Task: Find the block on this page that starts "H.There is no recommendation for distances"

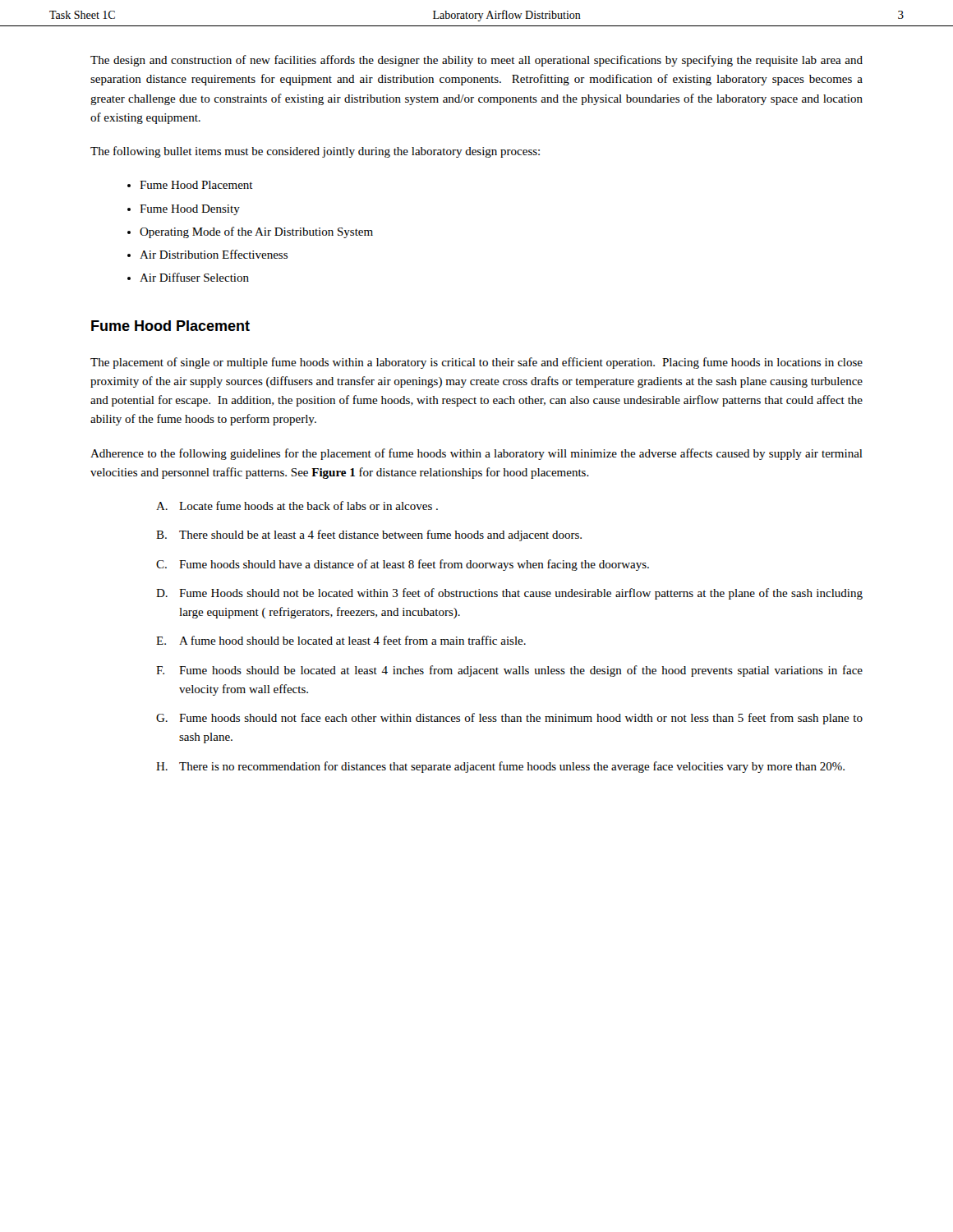Action: point(509,766)
